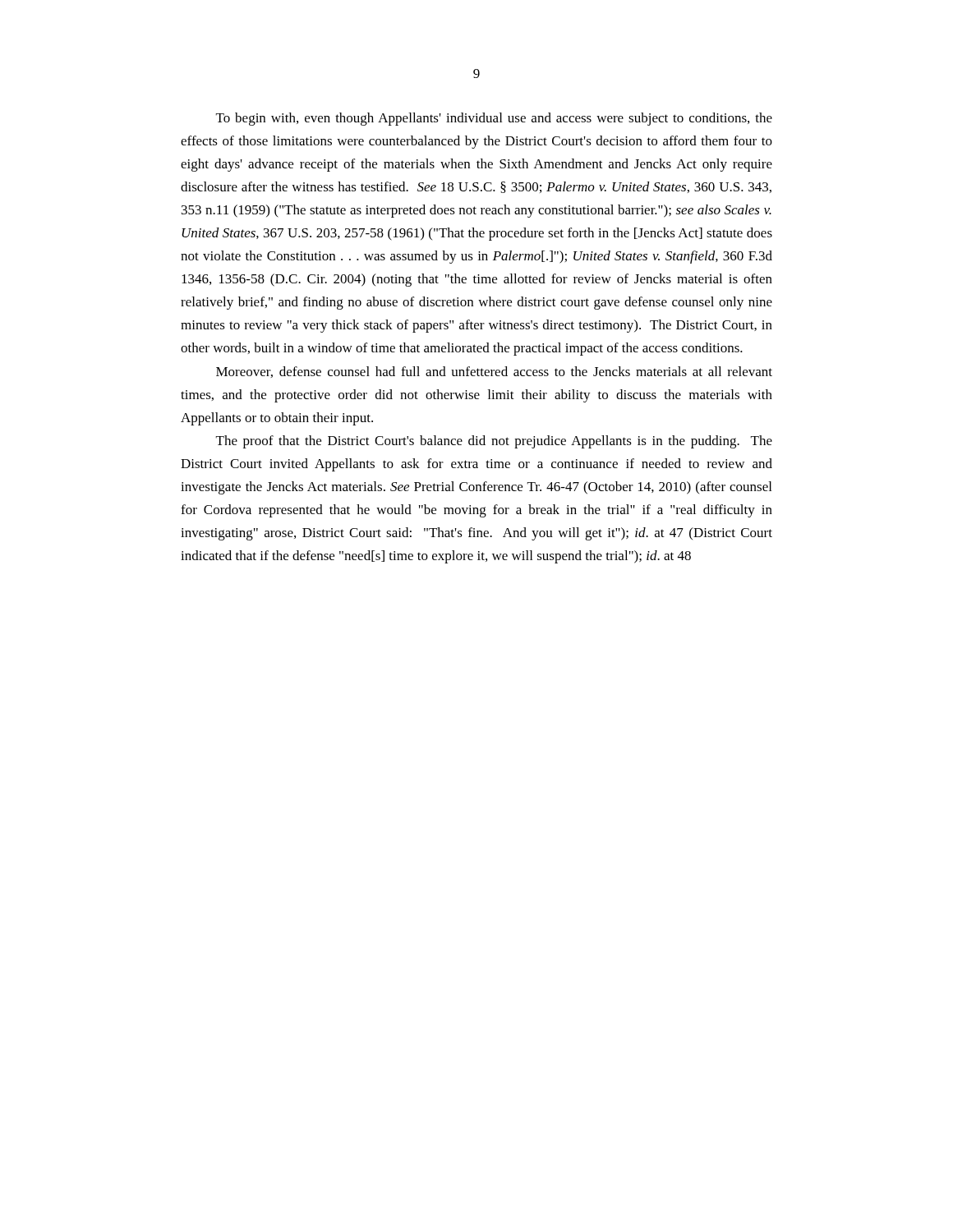
Task: Click on the block starting "Moreover, defense counsel had"
Action: [x=476, y=395]
